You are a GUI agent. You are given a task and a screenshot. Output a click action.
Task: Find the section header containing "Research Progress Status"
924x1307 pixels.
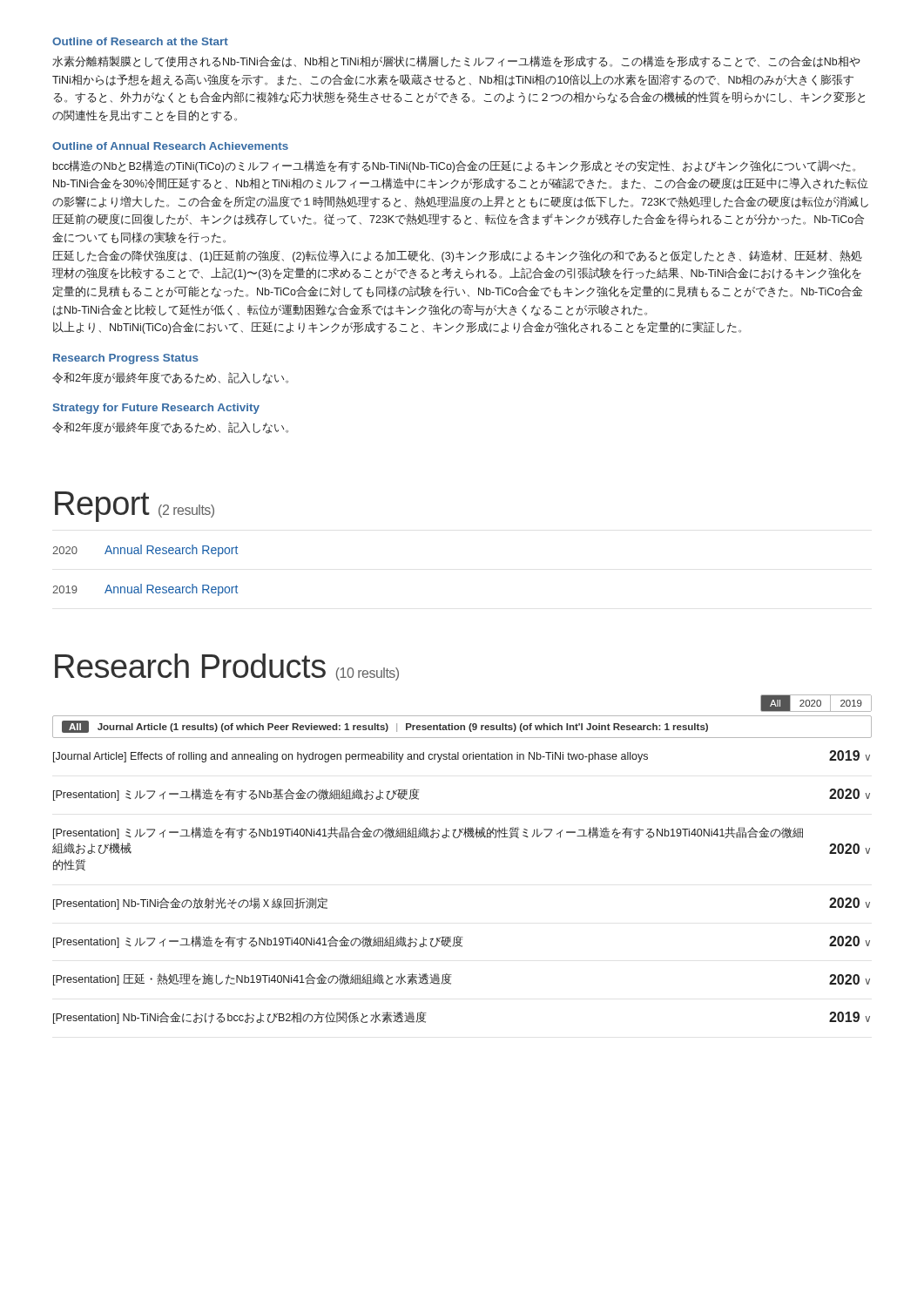point(125,357)
